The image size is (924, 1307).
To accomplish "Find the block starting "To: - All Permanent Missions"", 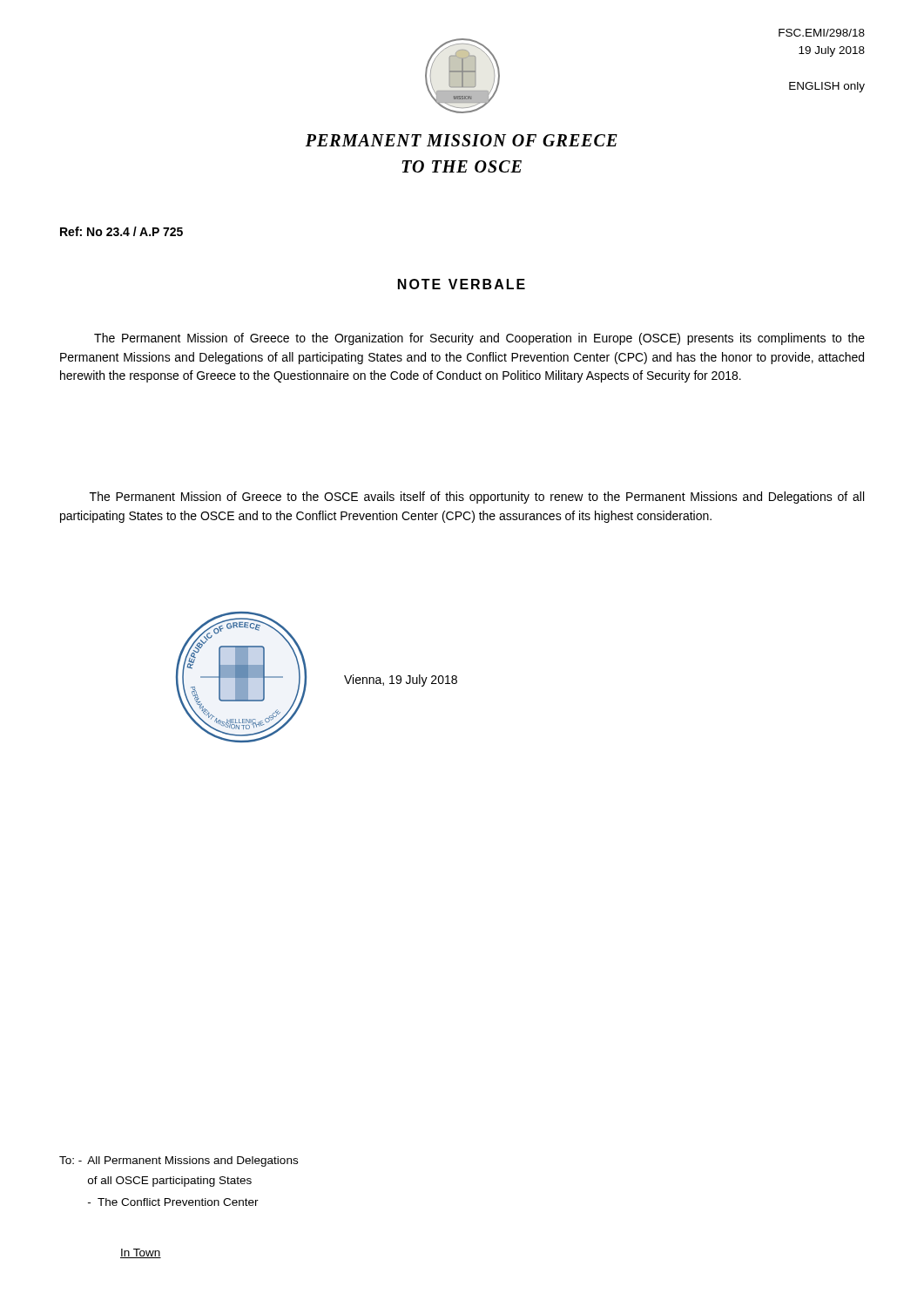I will pyautogui.click(x=179, y=1182).
